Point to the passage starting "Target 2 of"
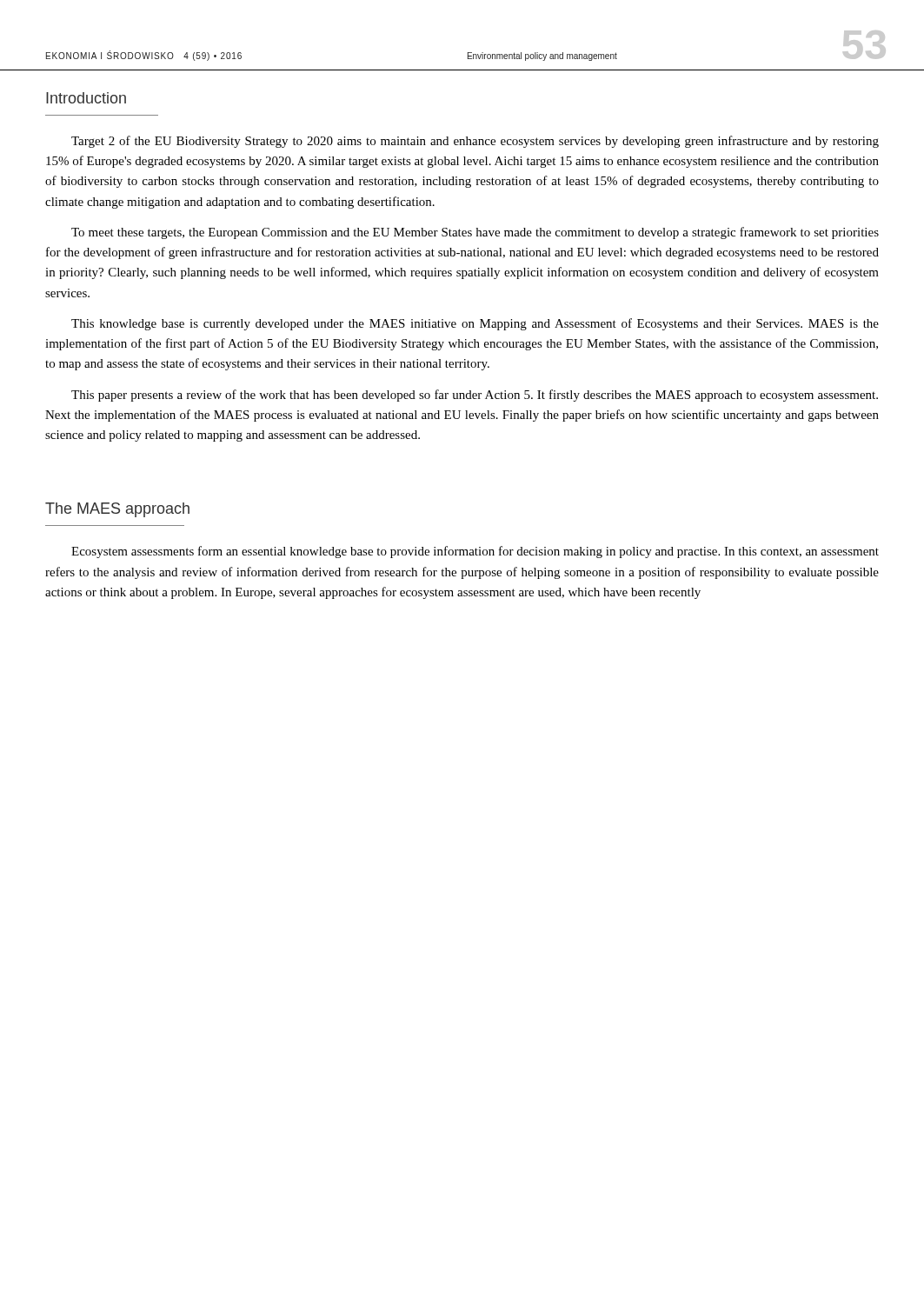 click(462, 172)
